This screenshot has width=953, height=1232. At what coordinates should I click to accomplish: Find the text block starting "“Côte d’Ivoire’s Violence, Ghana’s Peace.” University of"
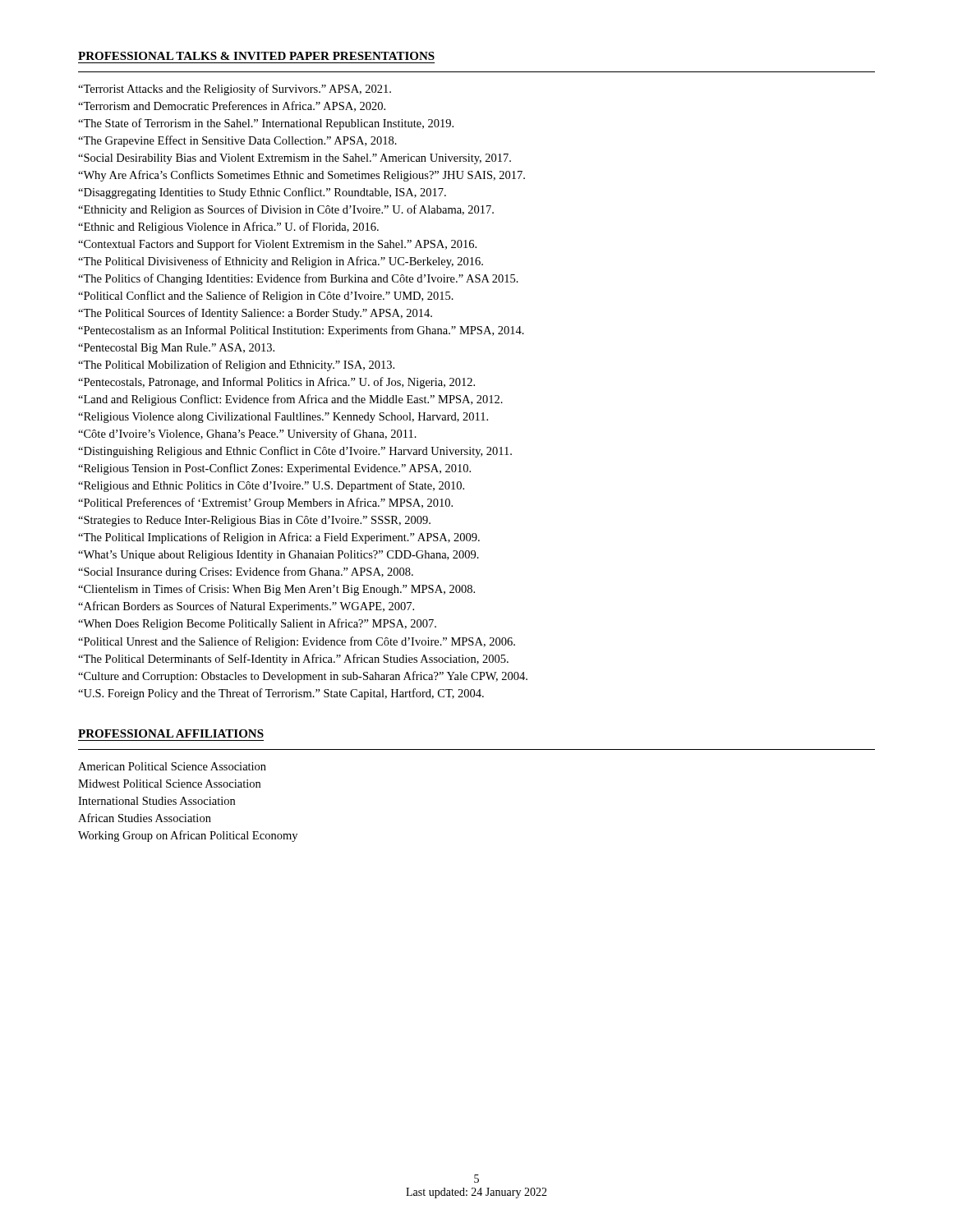(247, 434)
